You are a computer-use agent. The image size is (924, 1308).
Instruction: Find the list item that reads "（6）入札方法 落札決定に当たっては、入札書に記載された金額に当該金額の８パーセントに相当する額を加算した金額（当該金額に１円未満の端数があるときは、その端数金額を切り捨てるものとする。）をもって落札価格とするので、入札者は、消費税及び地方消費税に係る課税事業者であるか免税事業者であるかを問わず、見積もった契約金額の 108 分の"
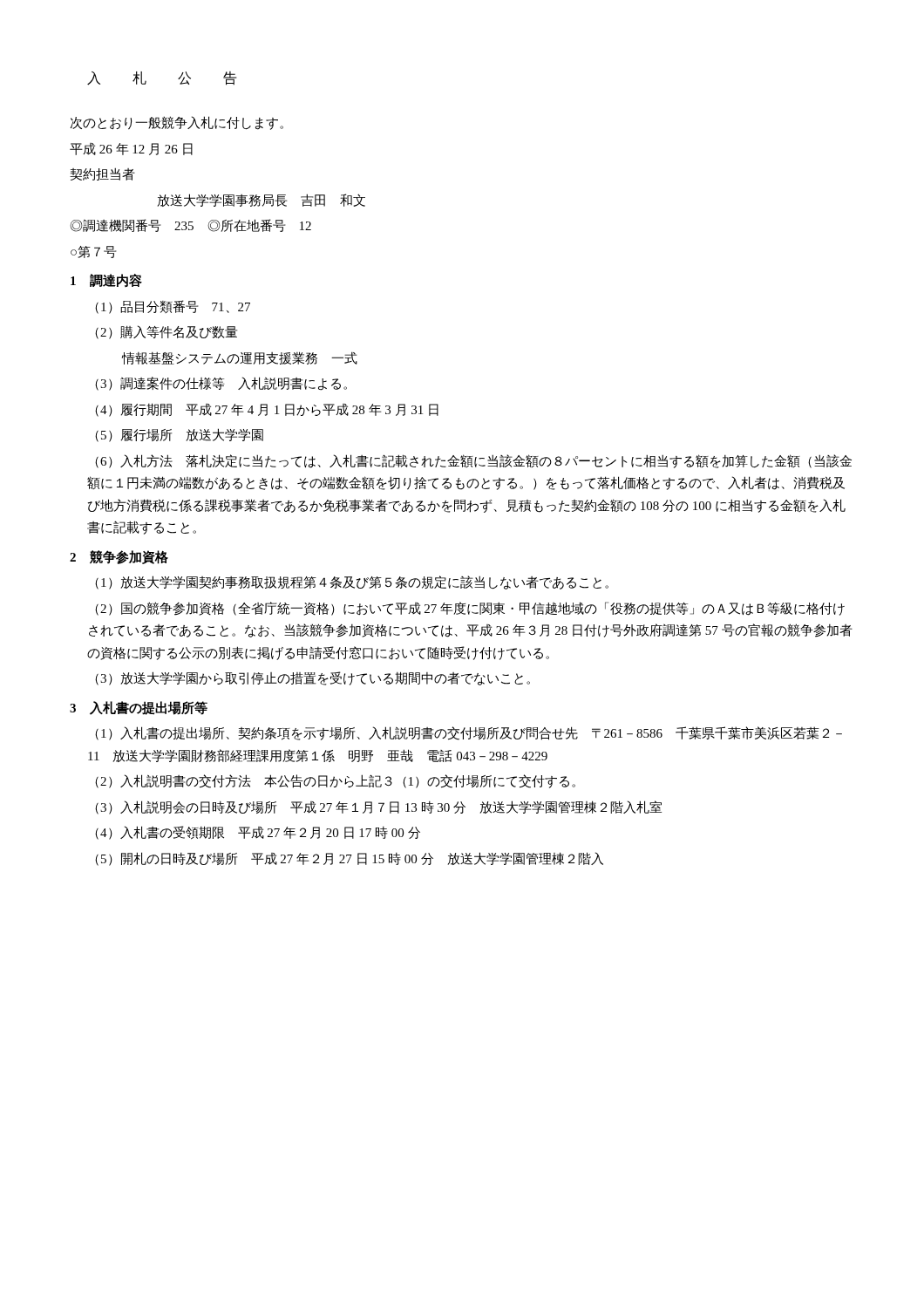coord(470,494)
